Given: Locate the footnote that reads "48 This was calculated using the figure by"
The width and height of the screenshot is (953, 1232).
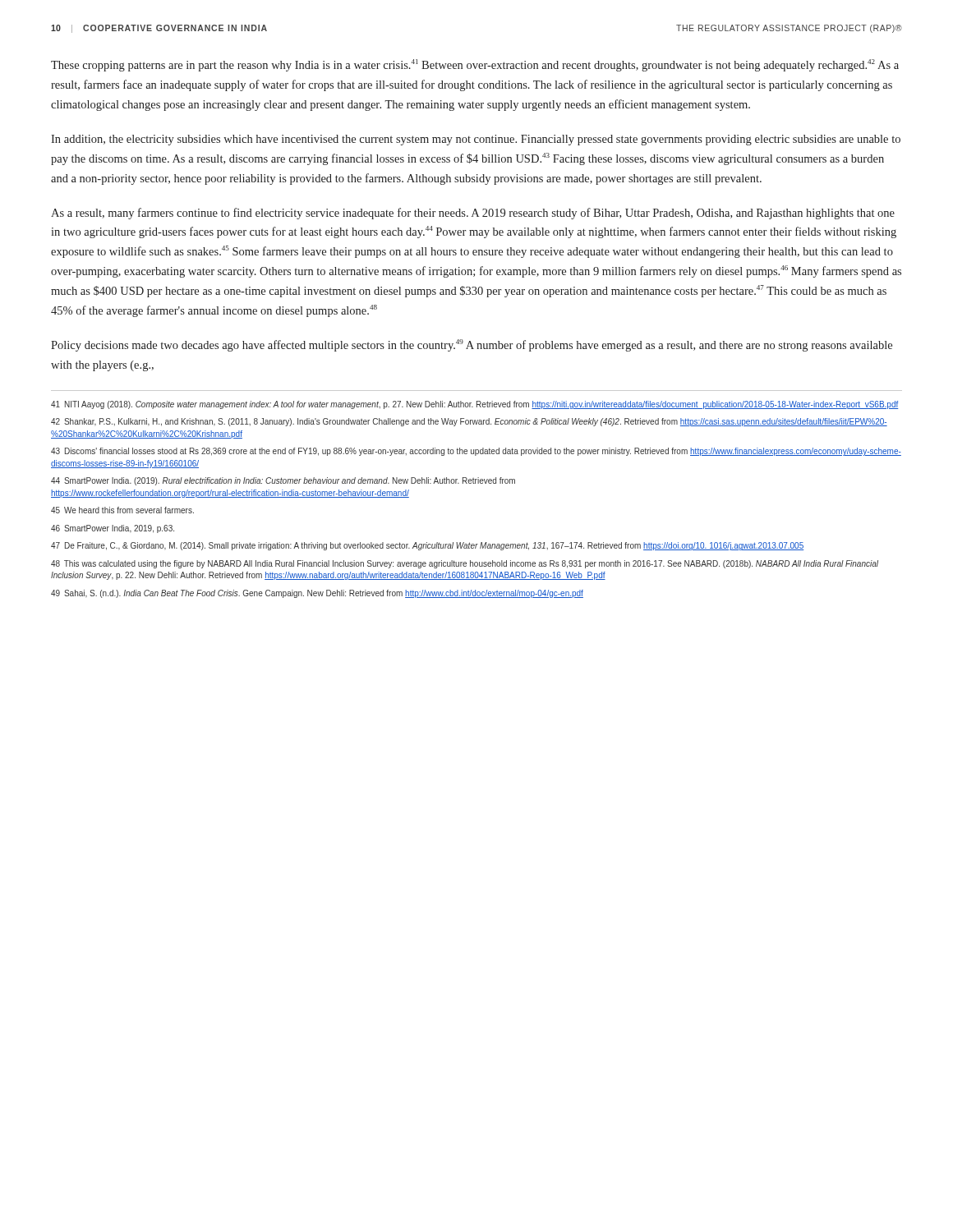Looking at the screenshot, I should 465,570.
